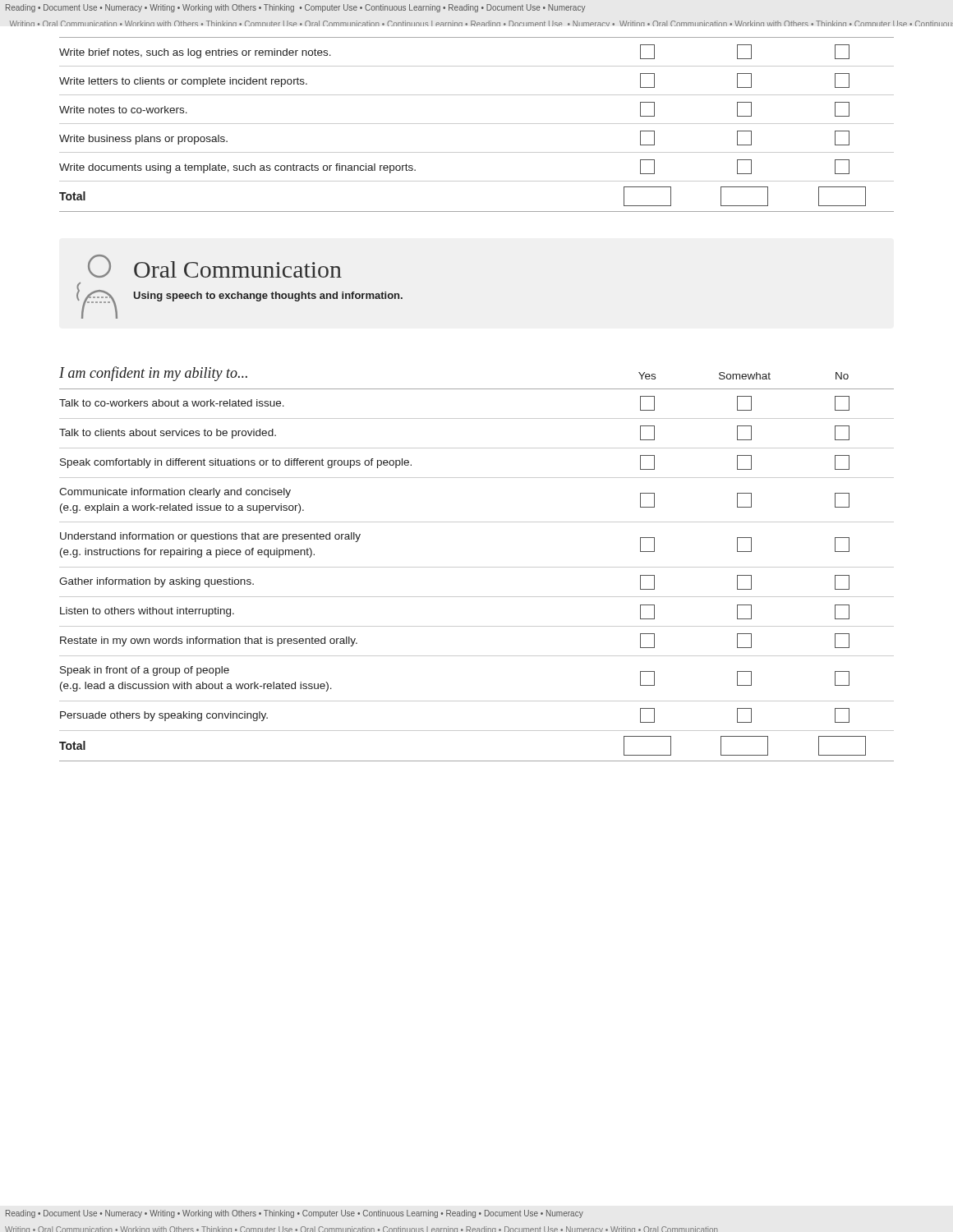Image resolution: width=953 pixels, height=1232 pixels.
Task: Find the table that mentions "Write business plans or"
Action: [476, 124]
